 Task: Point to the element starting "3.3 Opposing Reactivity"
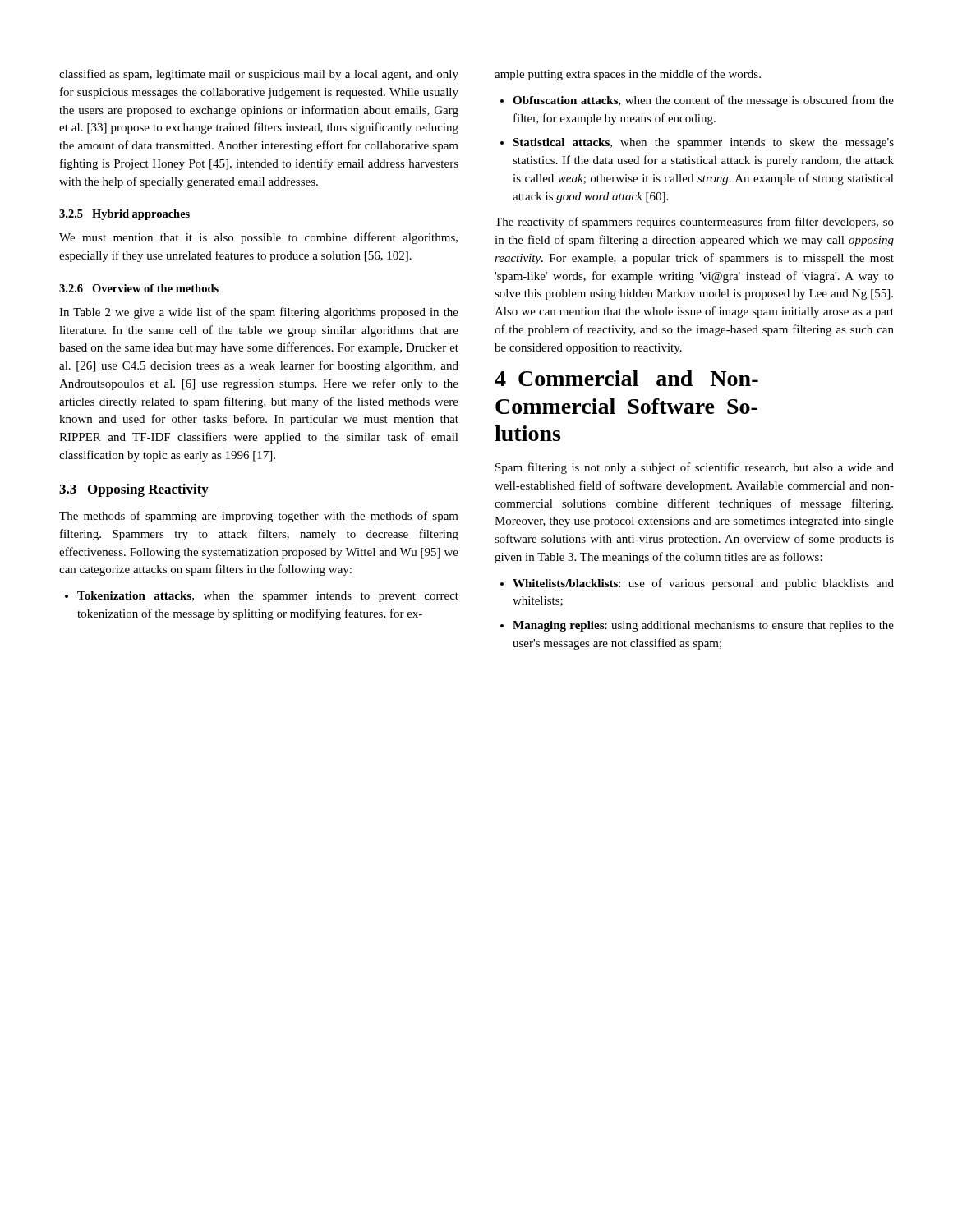coord(134,489)
